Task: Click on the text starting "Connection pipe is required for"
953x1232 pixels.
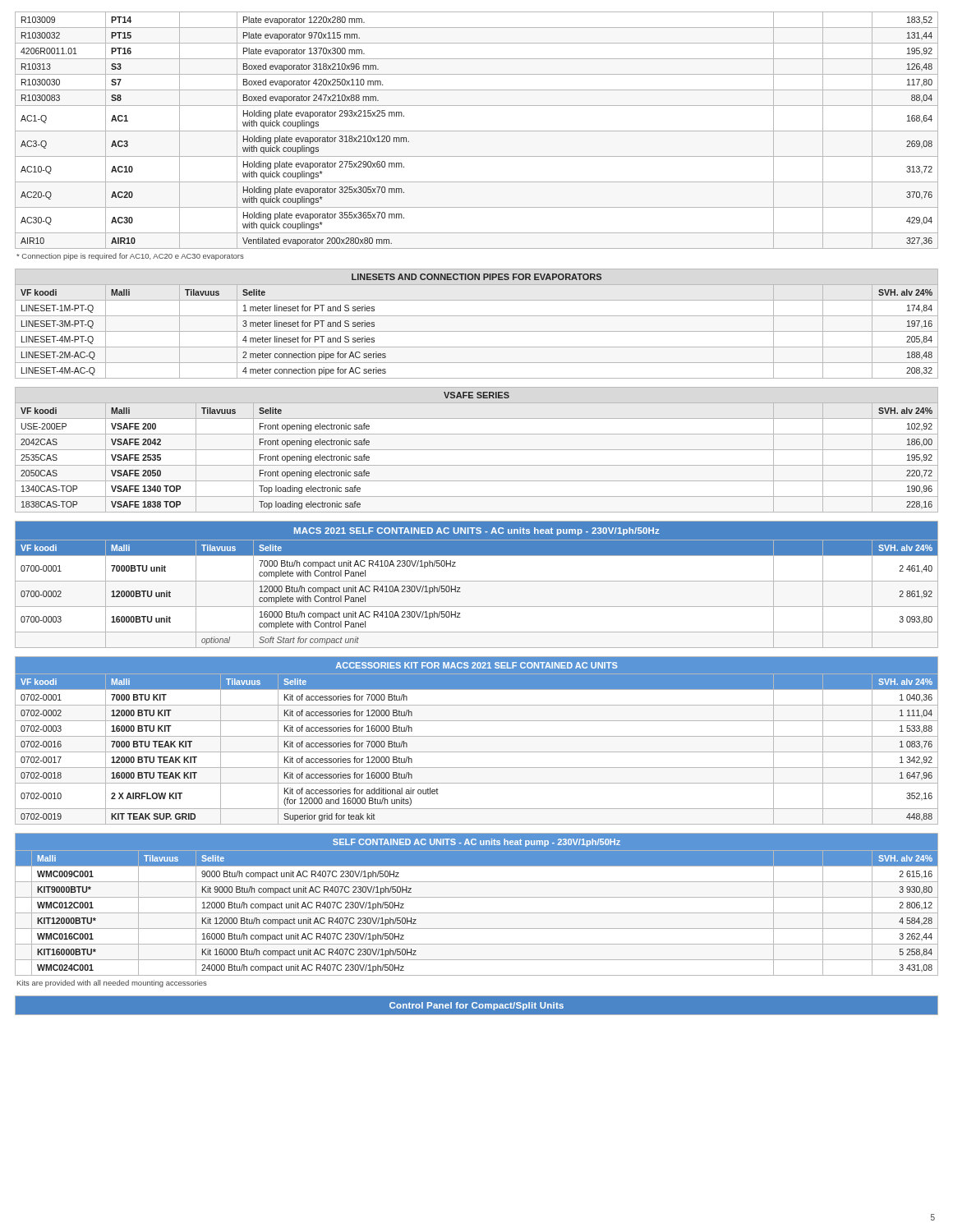Action: [x=130, y=256]
